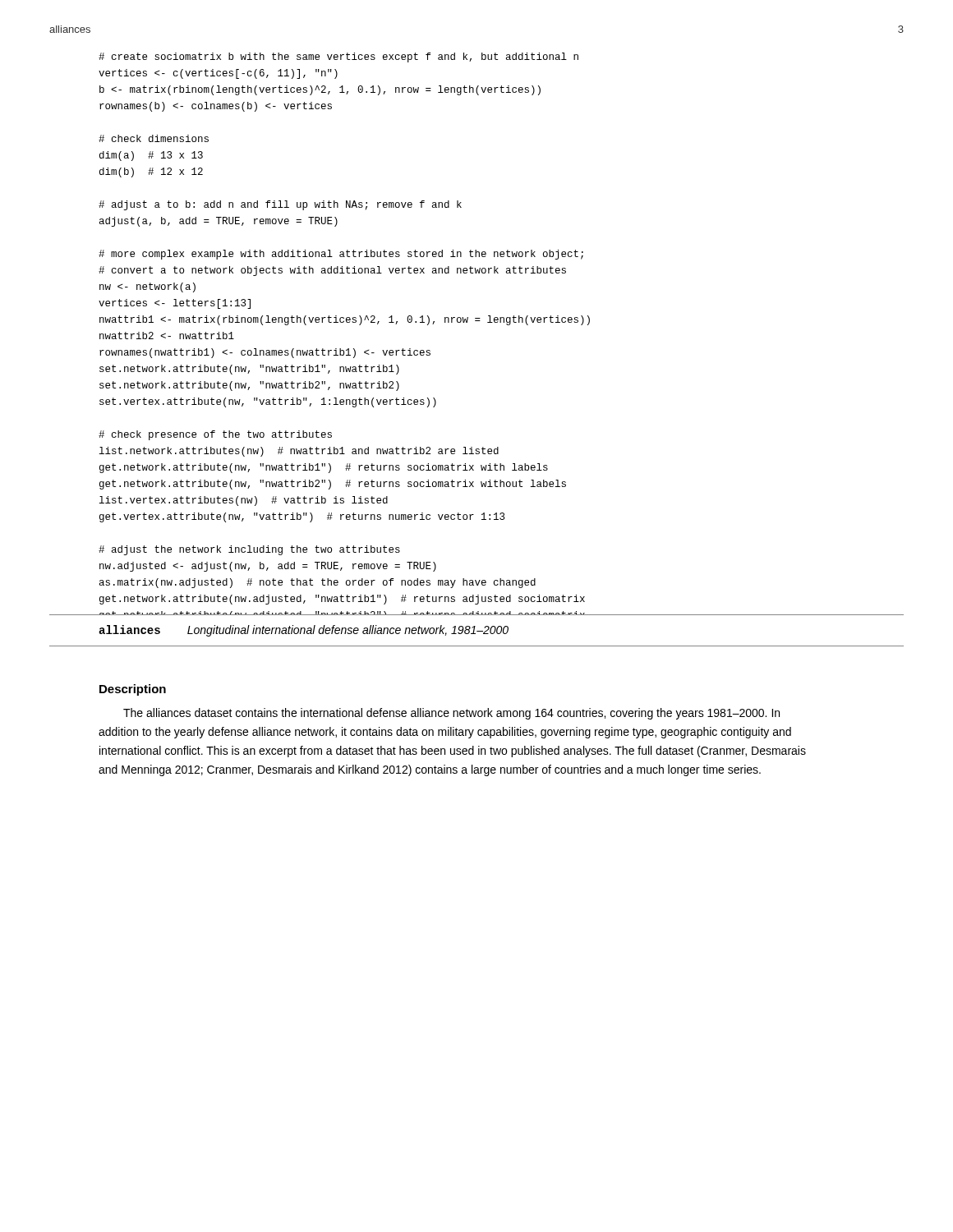The width and height of the screenshot is (953, 1232).
Task: Select the section header that says "alliances Longitudinal international defense alliance network,"
Action: point(304,630)
